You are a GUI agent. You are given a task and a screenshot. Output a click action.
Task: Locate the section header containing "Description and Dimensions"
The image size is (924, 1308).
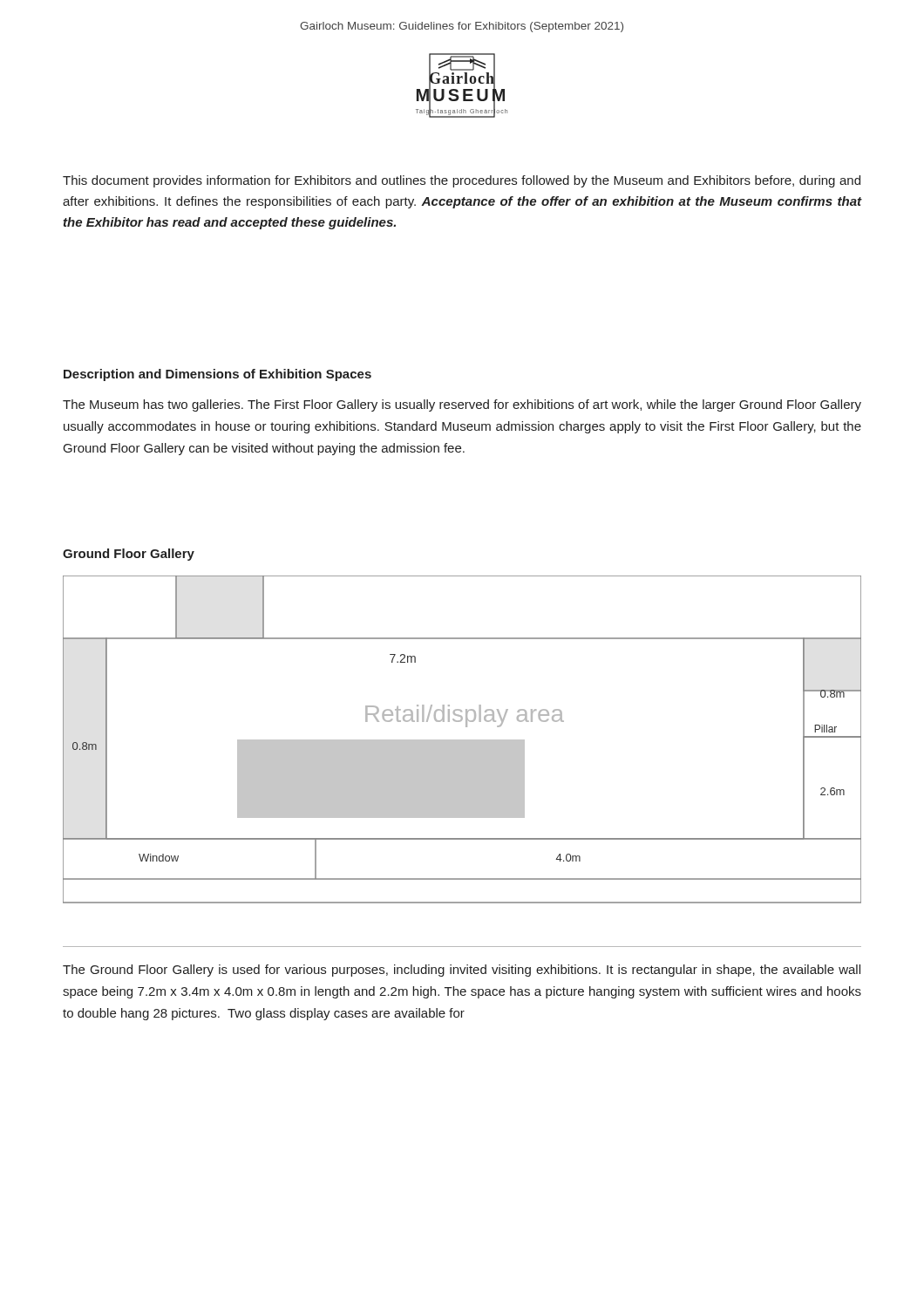pyautogui.click(x=217, y=374)
